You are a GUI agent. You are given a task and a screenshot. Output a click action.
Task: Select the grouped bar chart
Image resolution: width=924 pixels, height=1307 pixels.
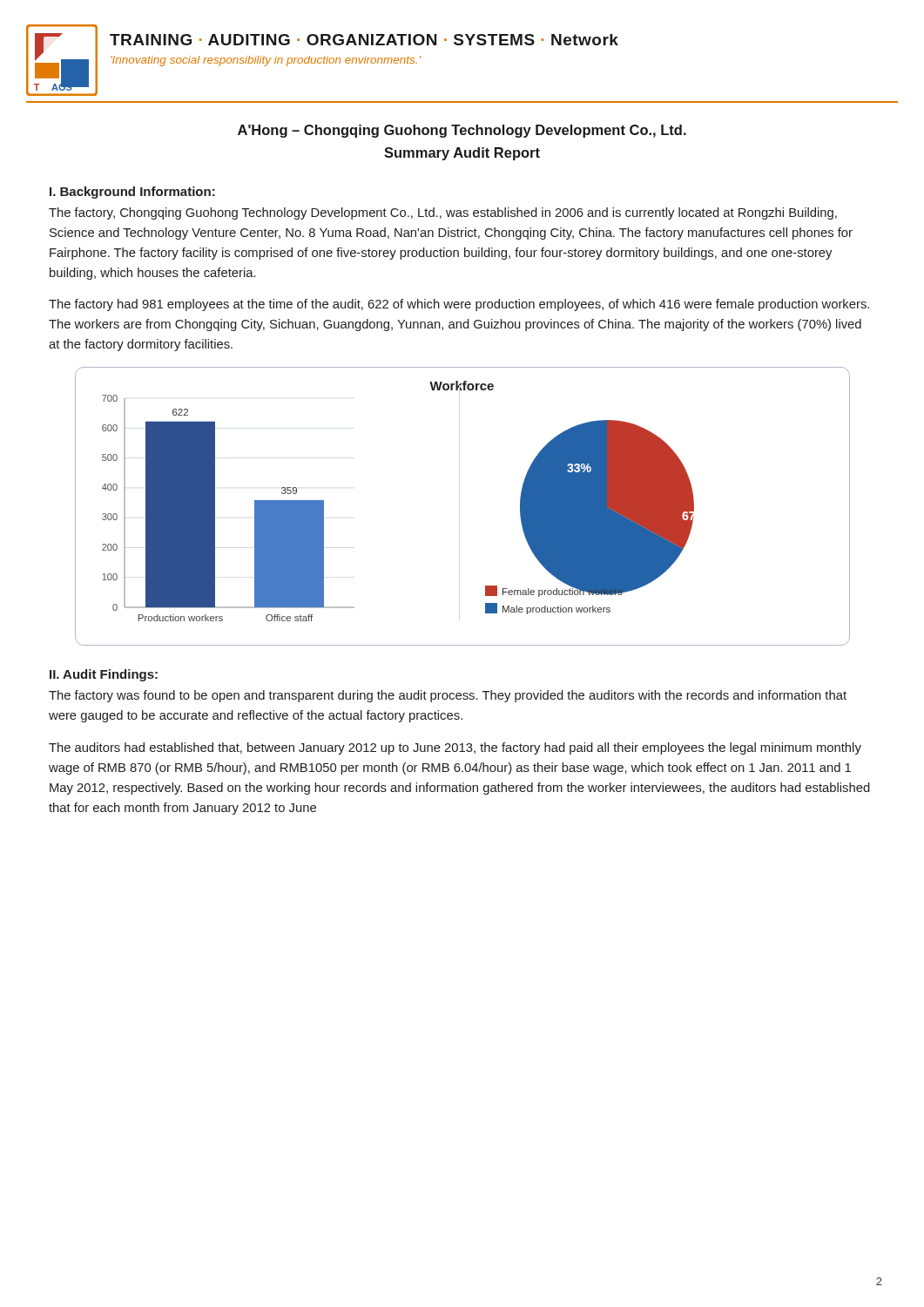click(462, 506)
